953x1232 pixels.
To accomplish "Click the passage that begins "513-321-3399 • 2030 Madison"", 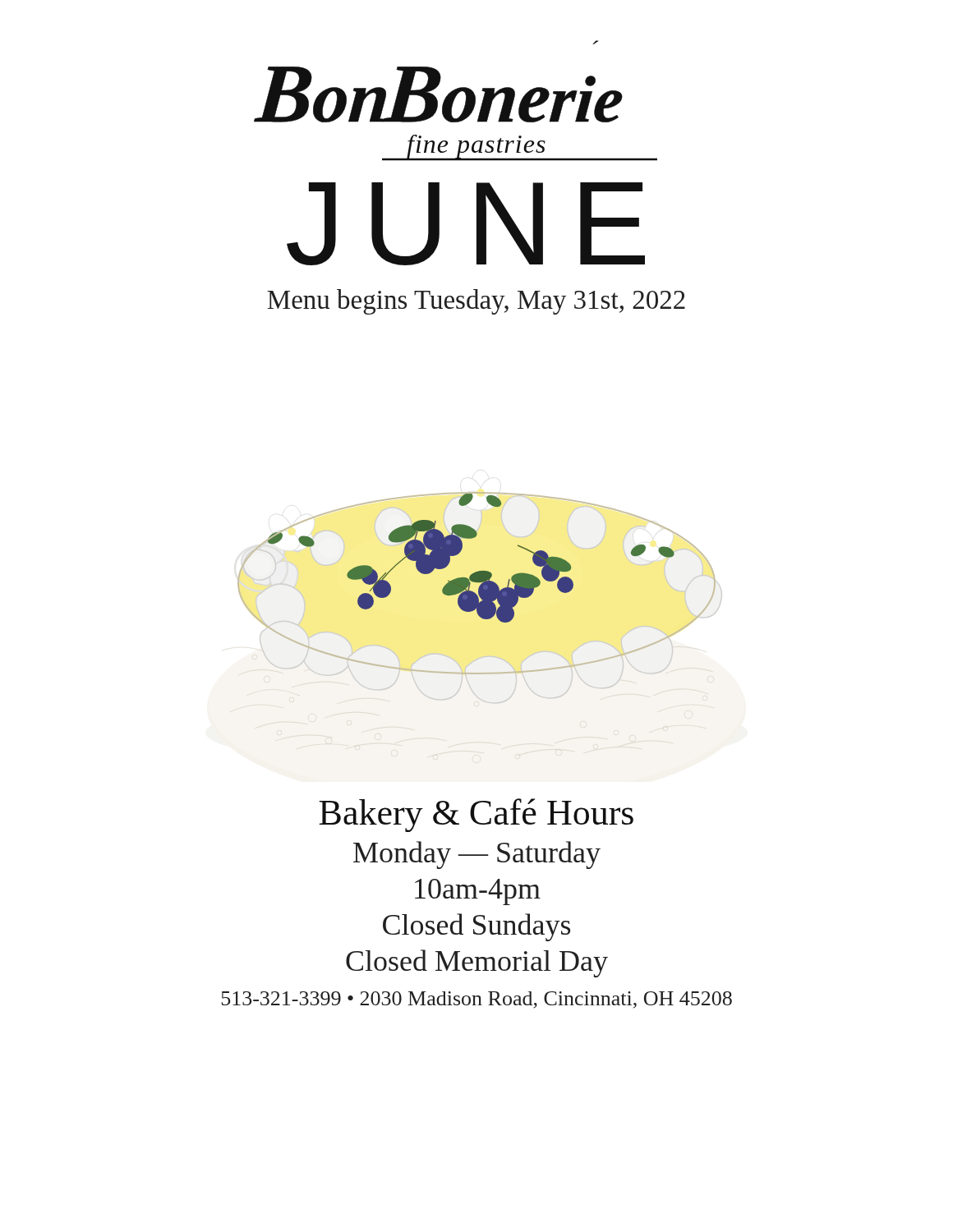I will coord(476,999).
